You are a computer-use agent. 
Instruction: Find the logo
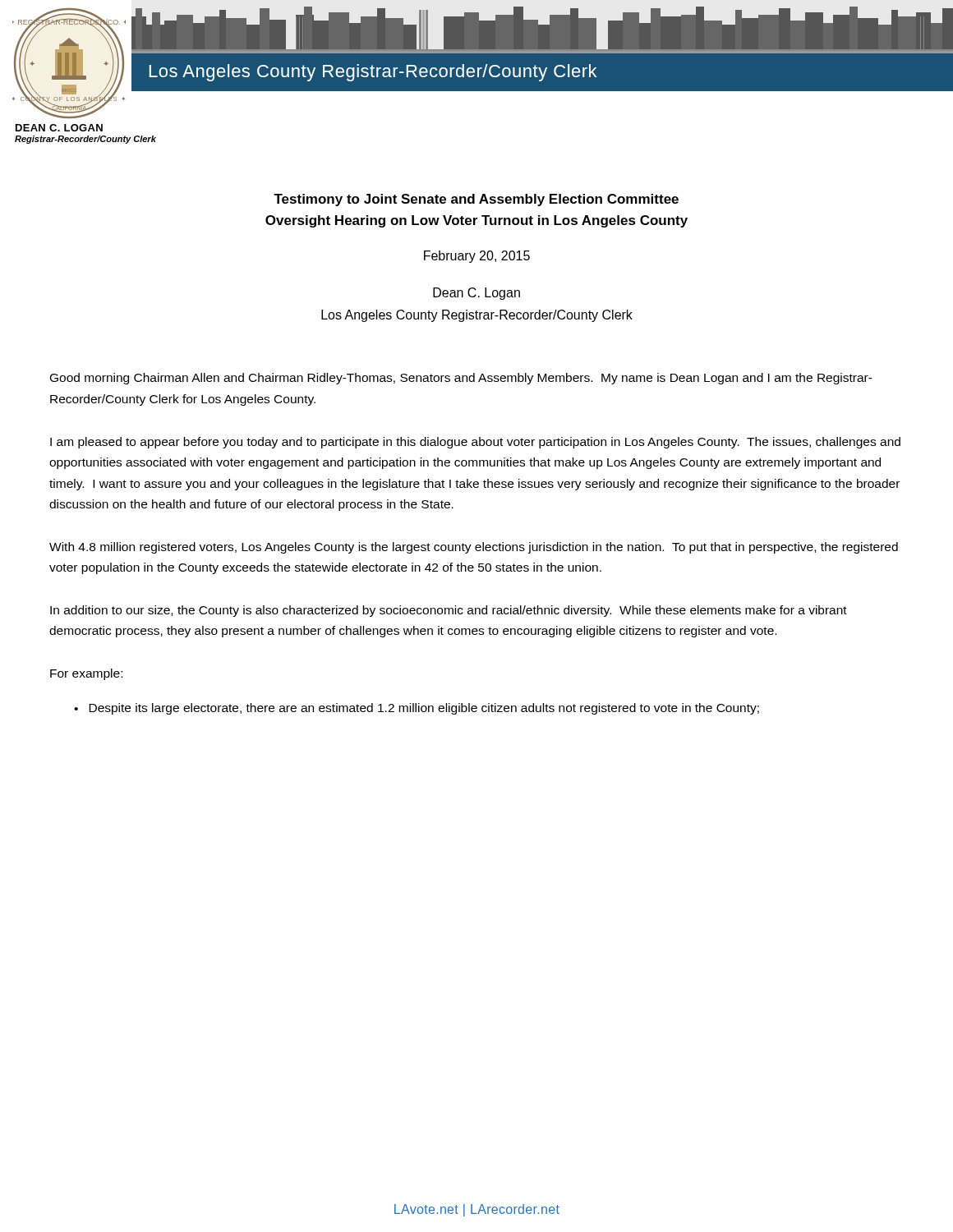click(69, 63)
